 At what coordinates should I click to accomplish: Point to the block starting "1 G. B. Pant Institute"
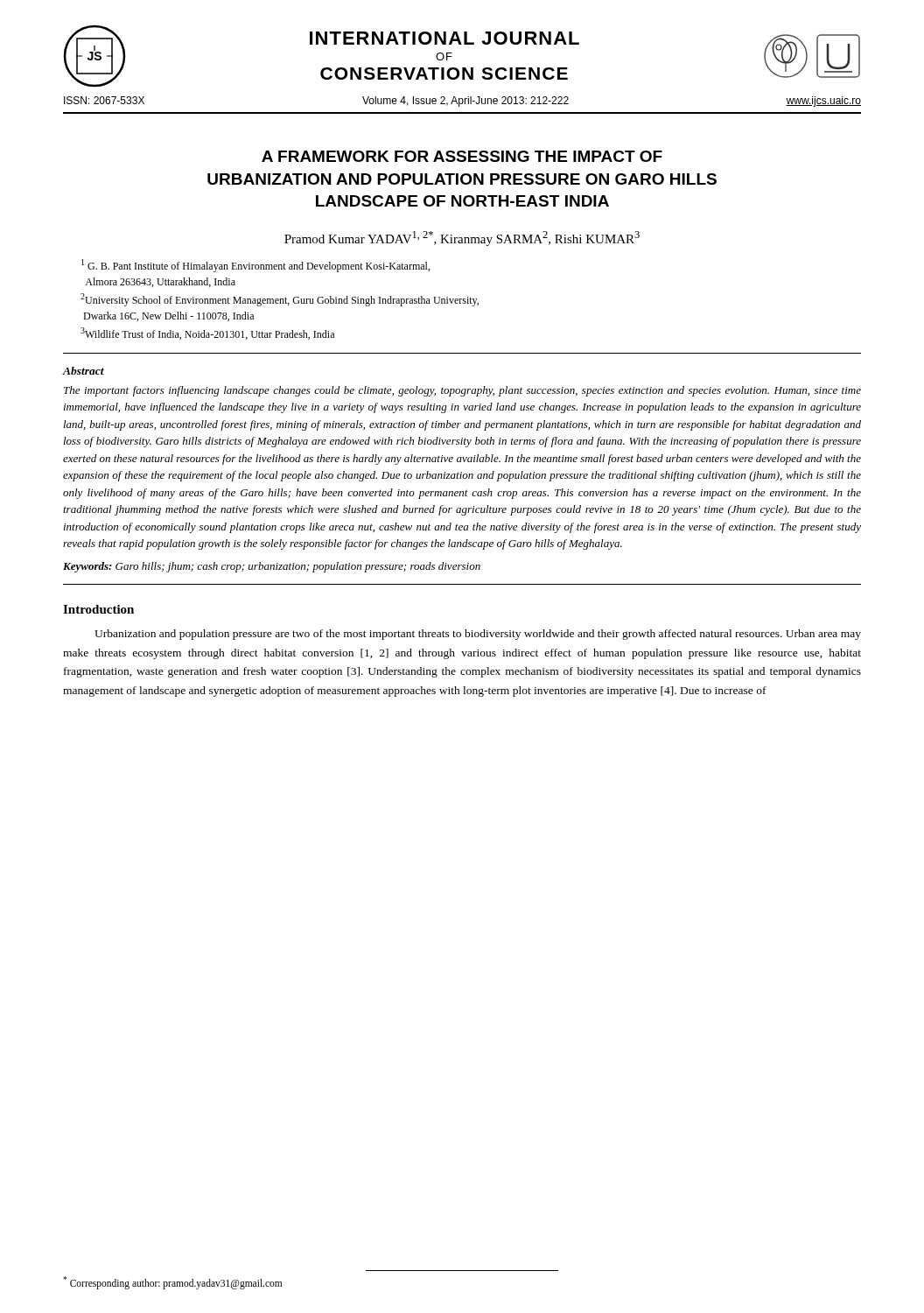[462, 299]
